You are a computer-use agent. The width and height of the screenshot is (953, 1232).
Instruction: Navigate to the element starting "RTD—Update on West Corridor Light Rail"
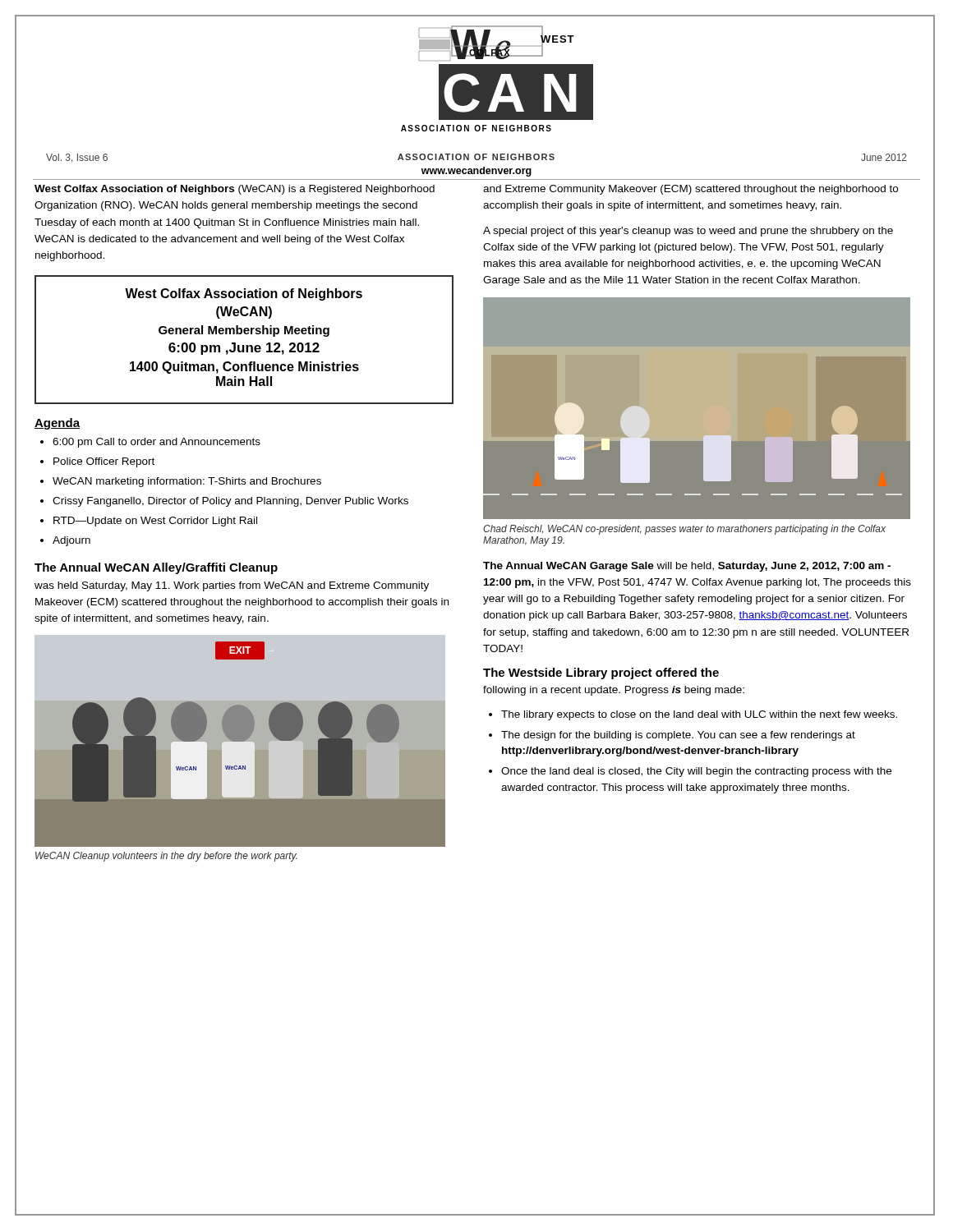(244, 521)
